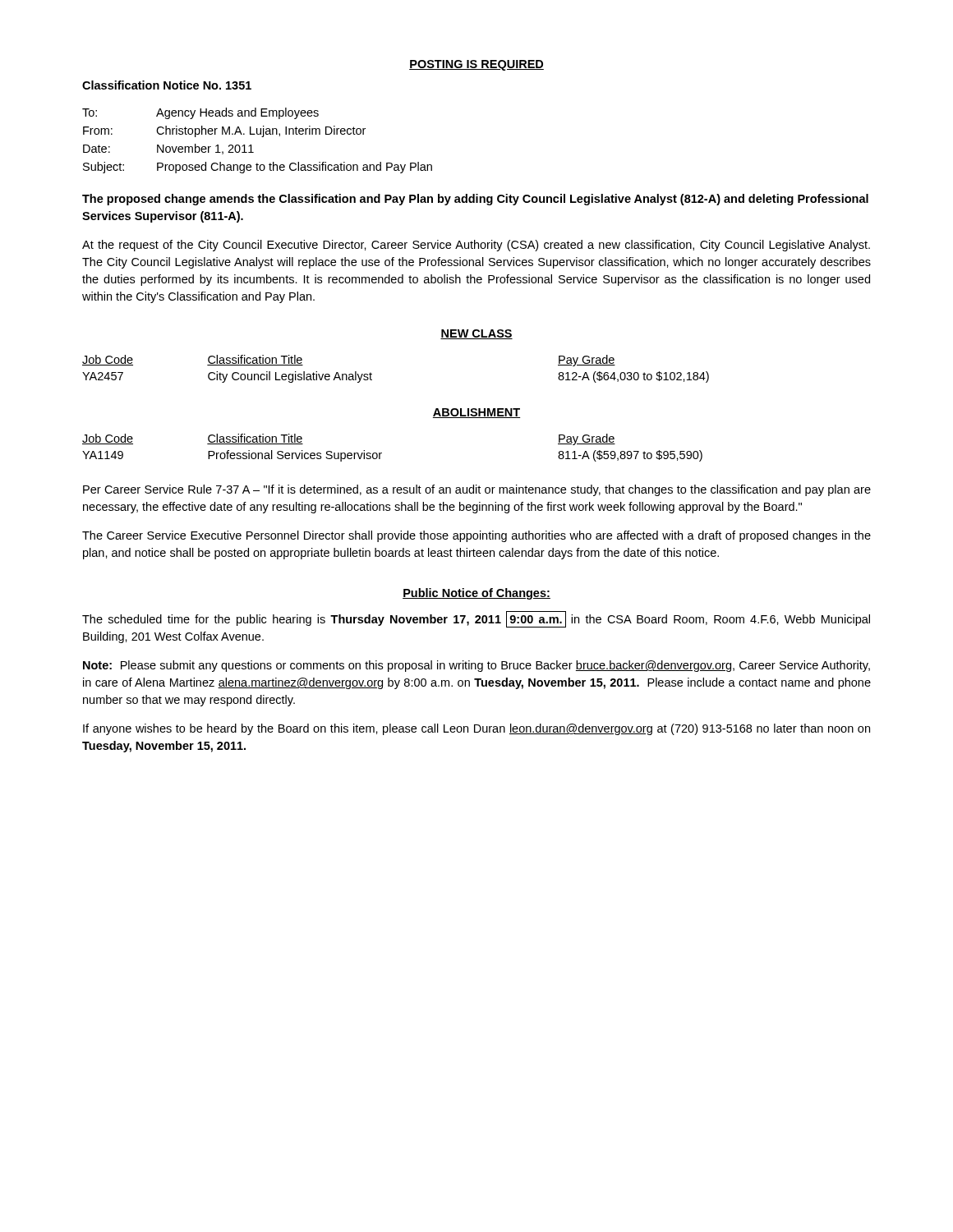This screenshot has width=953, height=1232.
Task: Find the text starting "The proposed change amends the Classification"
Action: (475, 207)
